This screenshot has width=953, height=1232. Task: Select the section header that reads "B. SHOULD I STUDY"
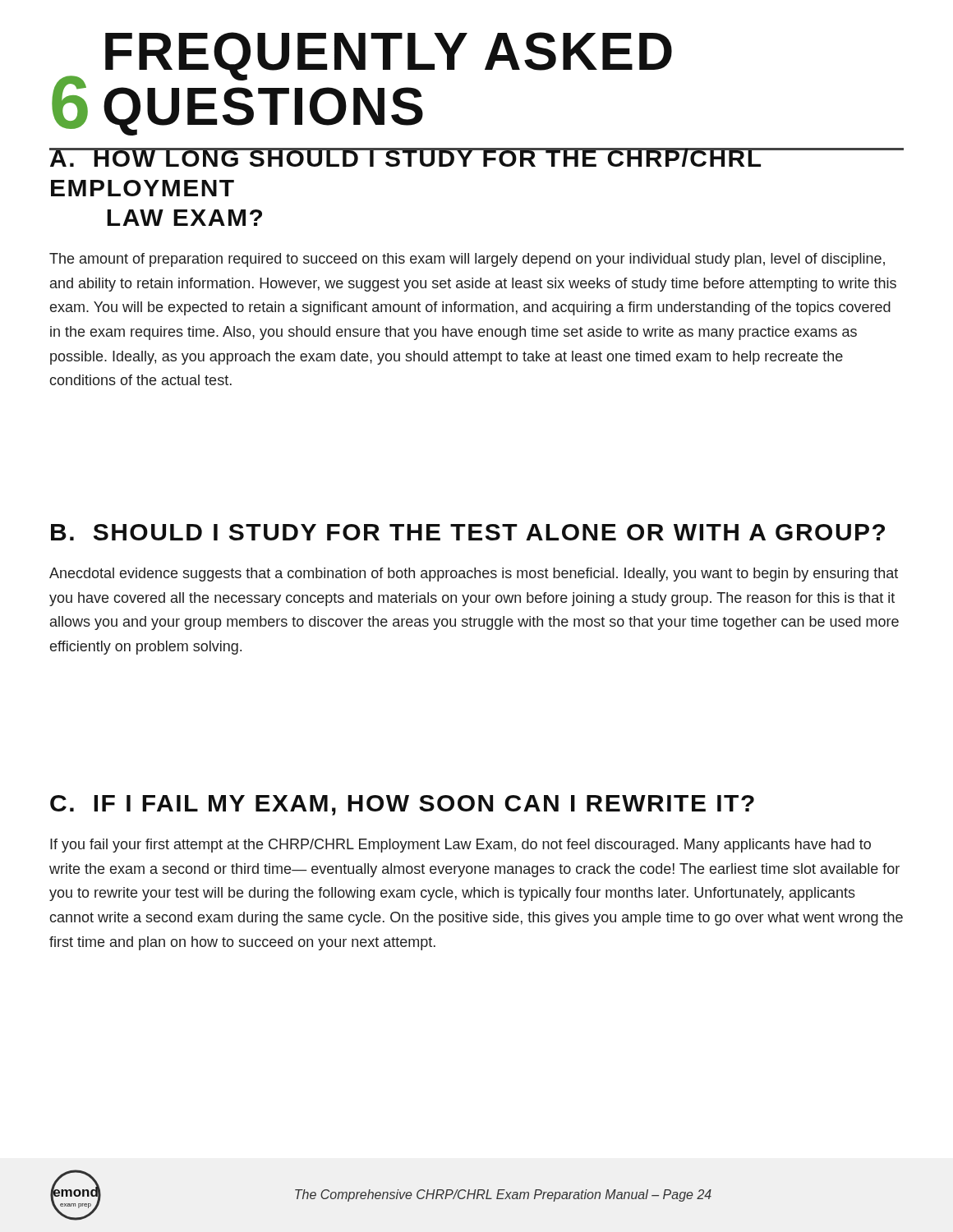476,532
